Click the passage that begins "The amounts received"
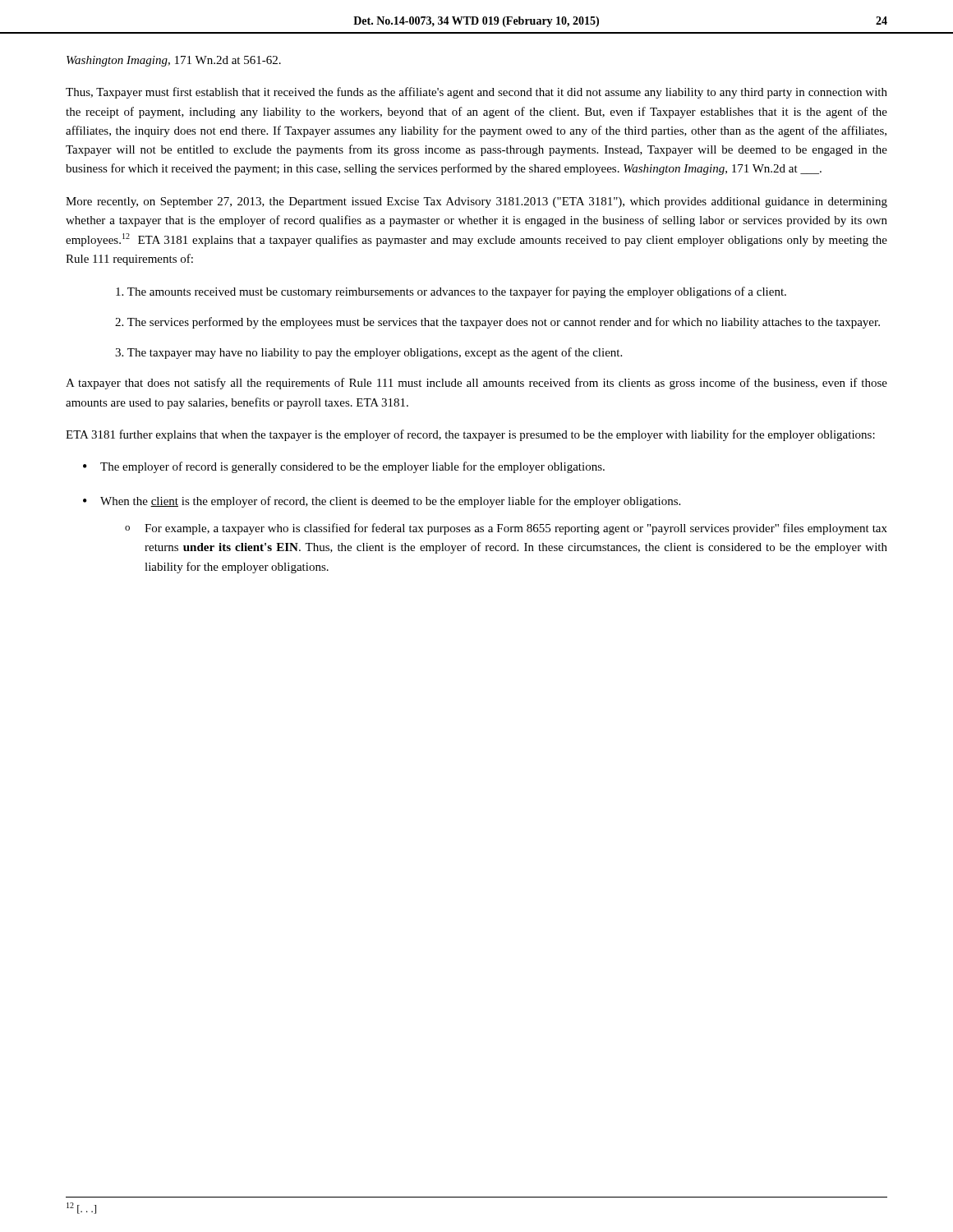Screen dimensions: 1232x953 point(451,291)
